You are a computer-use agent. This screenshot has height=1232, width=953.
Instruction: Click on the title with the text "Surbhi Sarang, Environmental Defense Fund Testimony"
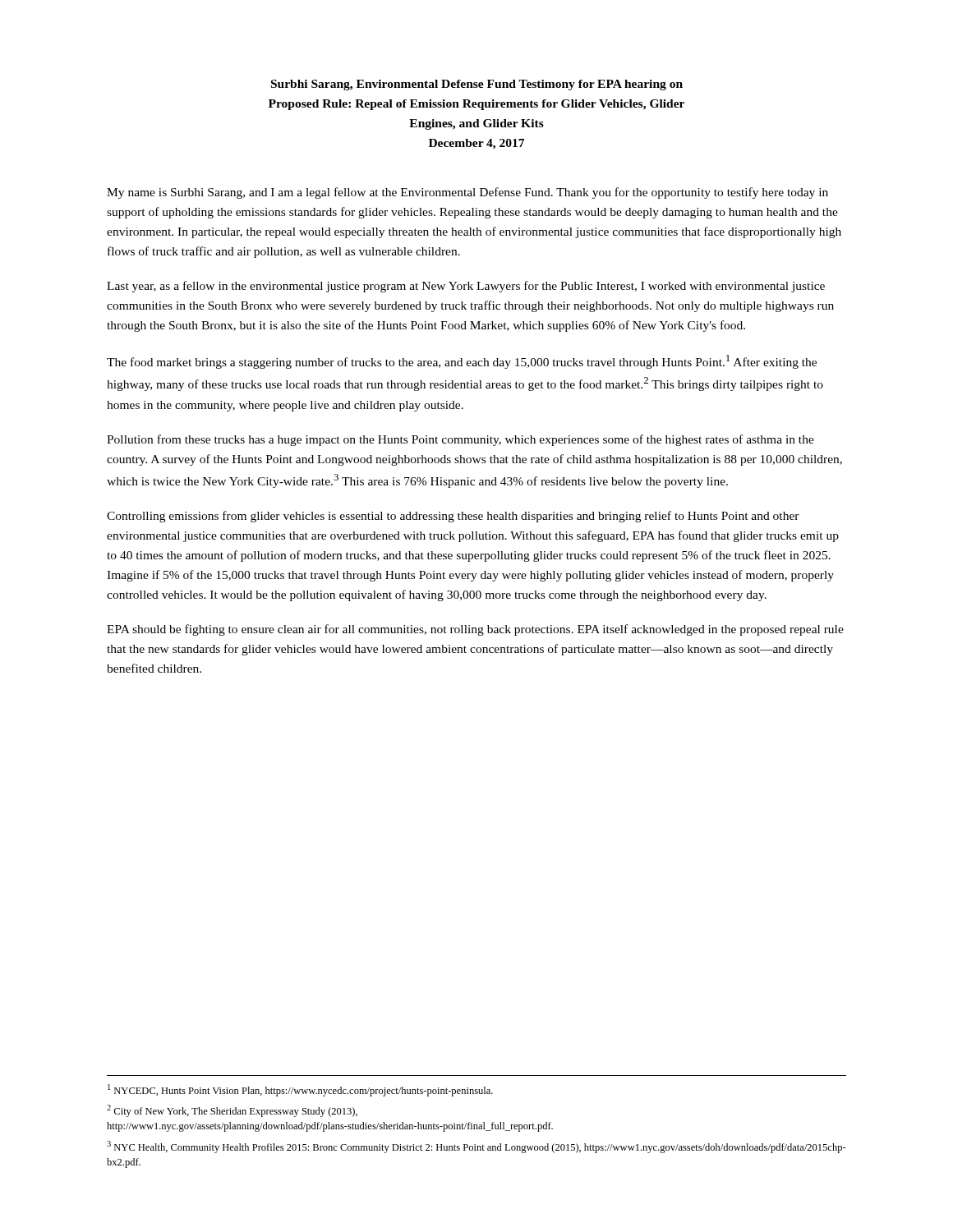coord(476,113)
